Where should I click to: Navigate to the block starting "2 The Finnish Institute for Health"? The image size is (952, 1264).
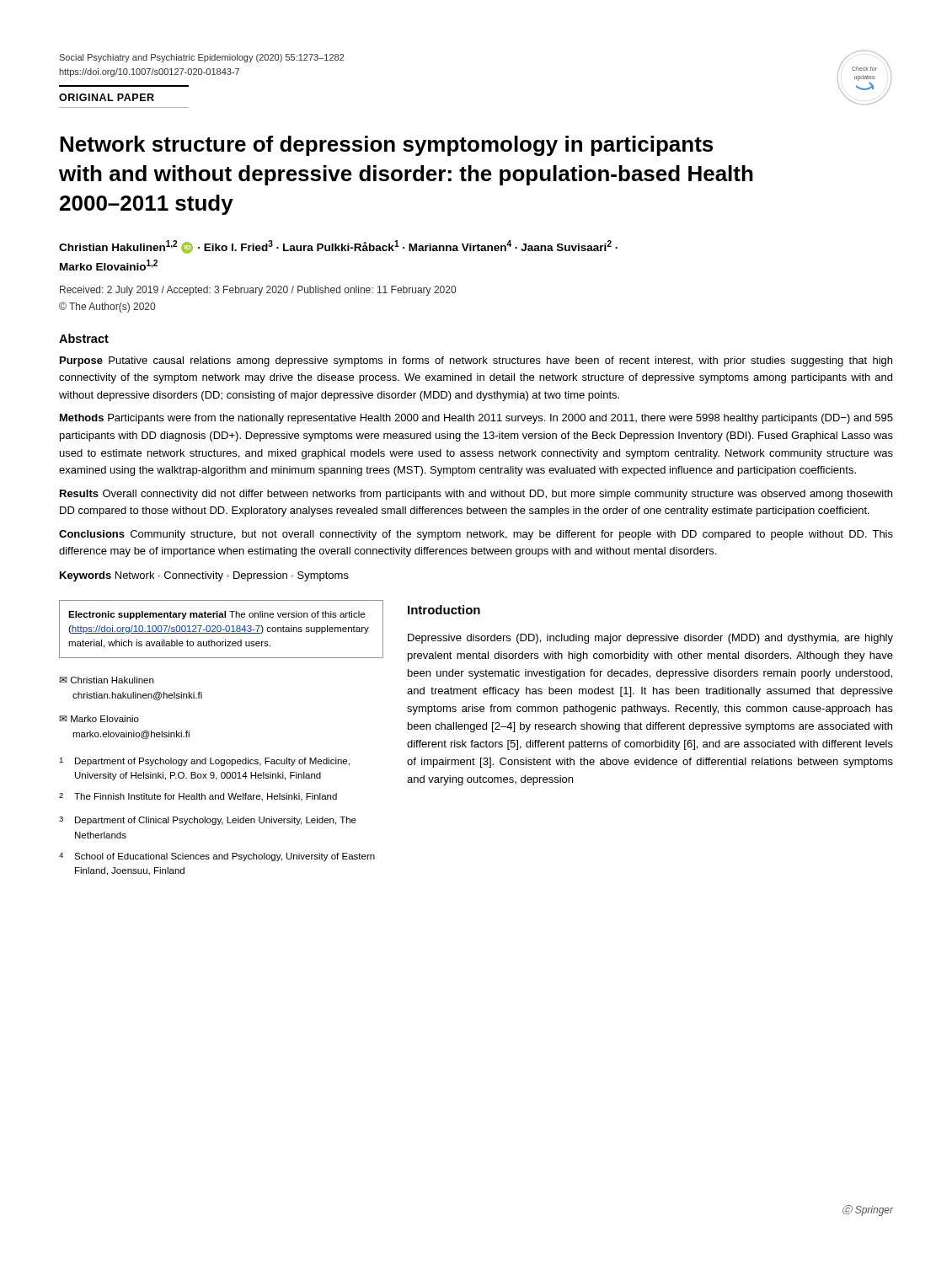point(198,798)
